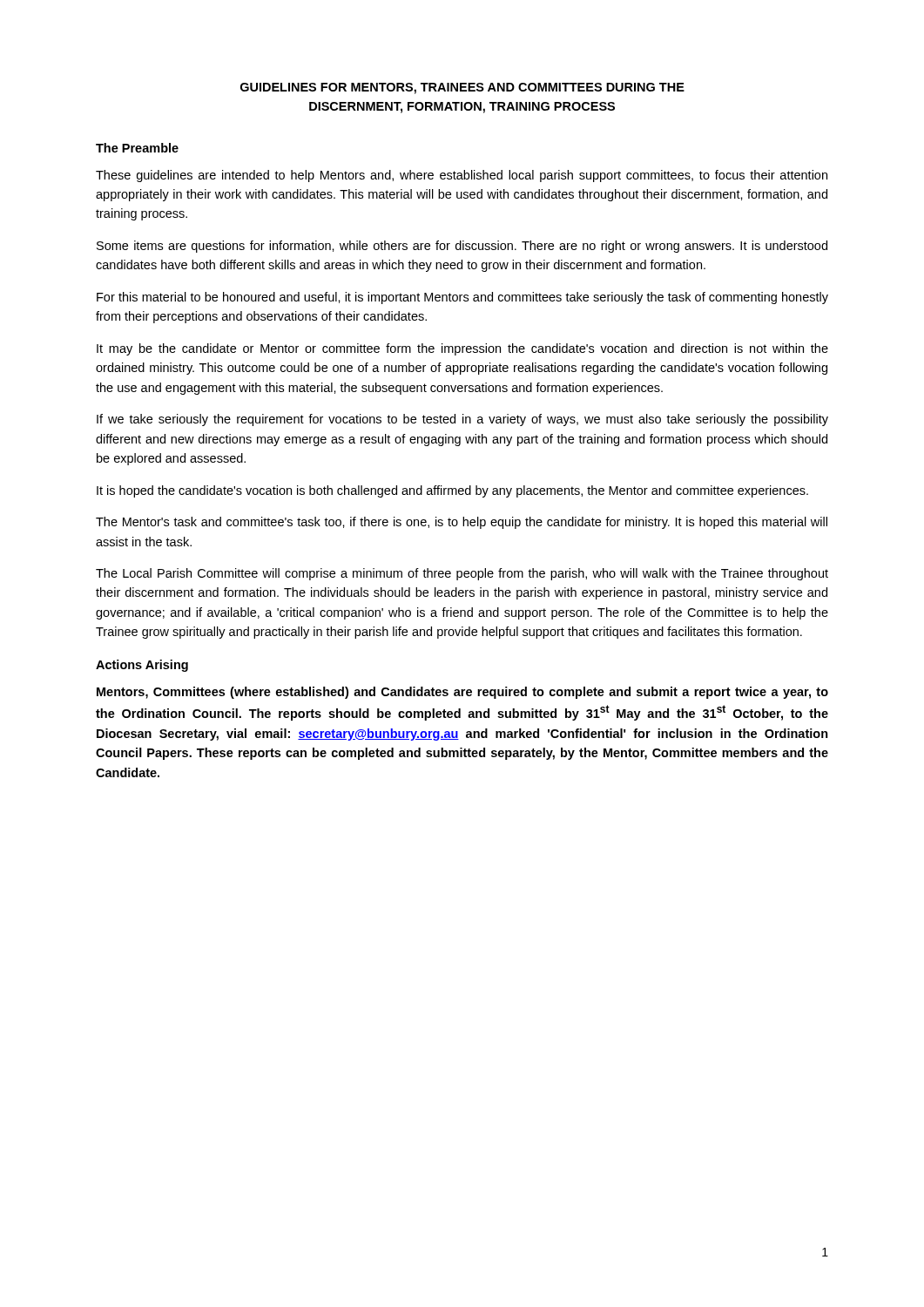Select the text block containing "Mentors, Committees (where established) and Candidates"
Image resolution: width=924 pixels, height=1307 pixels.
coord(462,732)
